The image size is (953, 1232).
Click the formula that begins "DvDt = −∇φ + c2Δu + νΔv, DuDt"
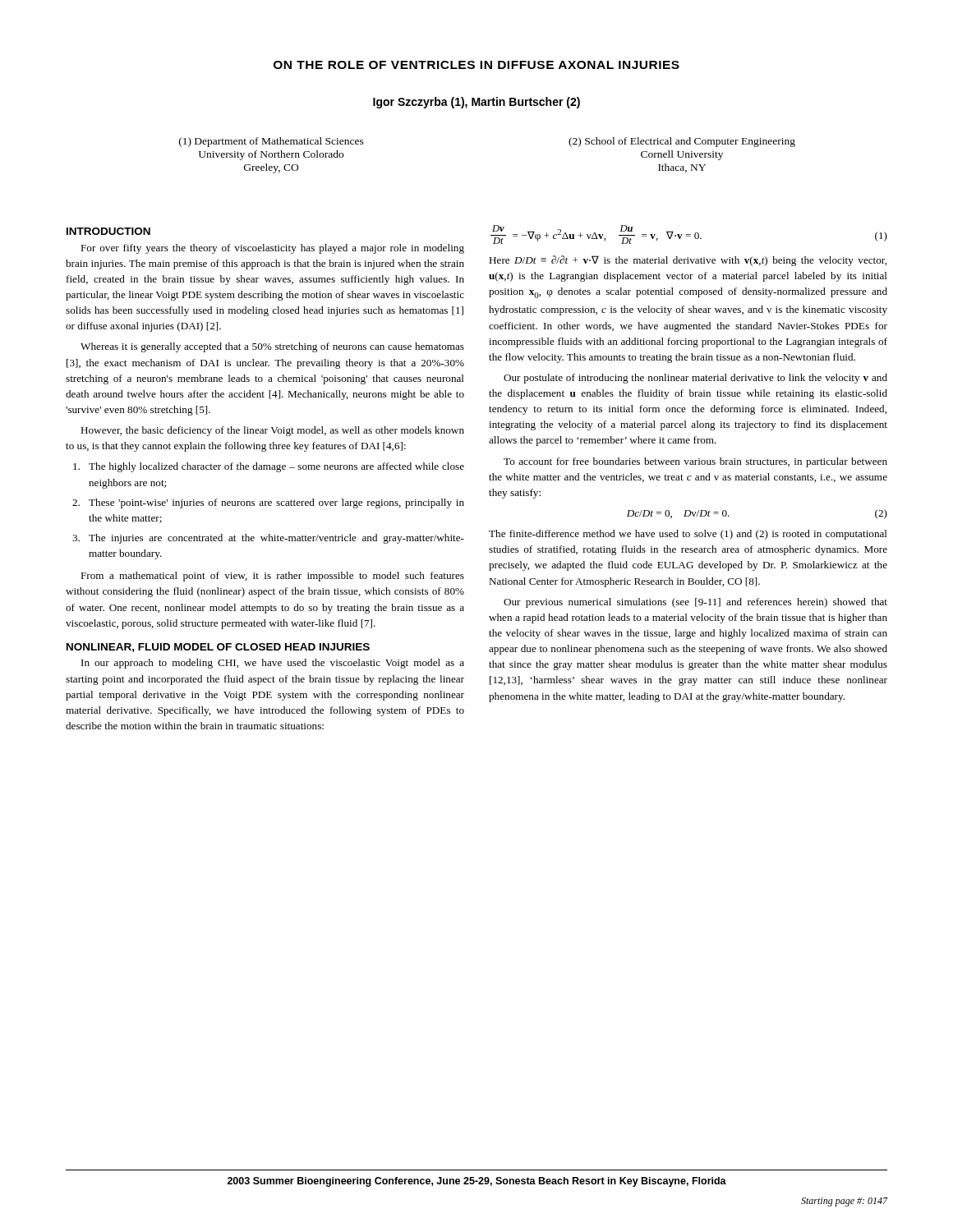point(688,235)
